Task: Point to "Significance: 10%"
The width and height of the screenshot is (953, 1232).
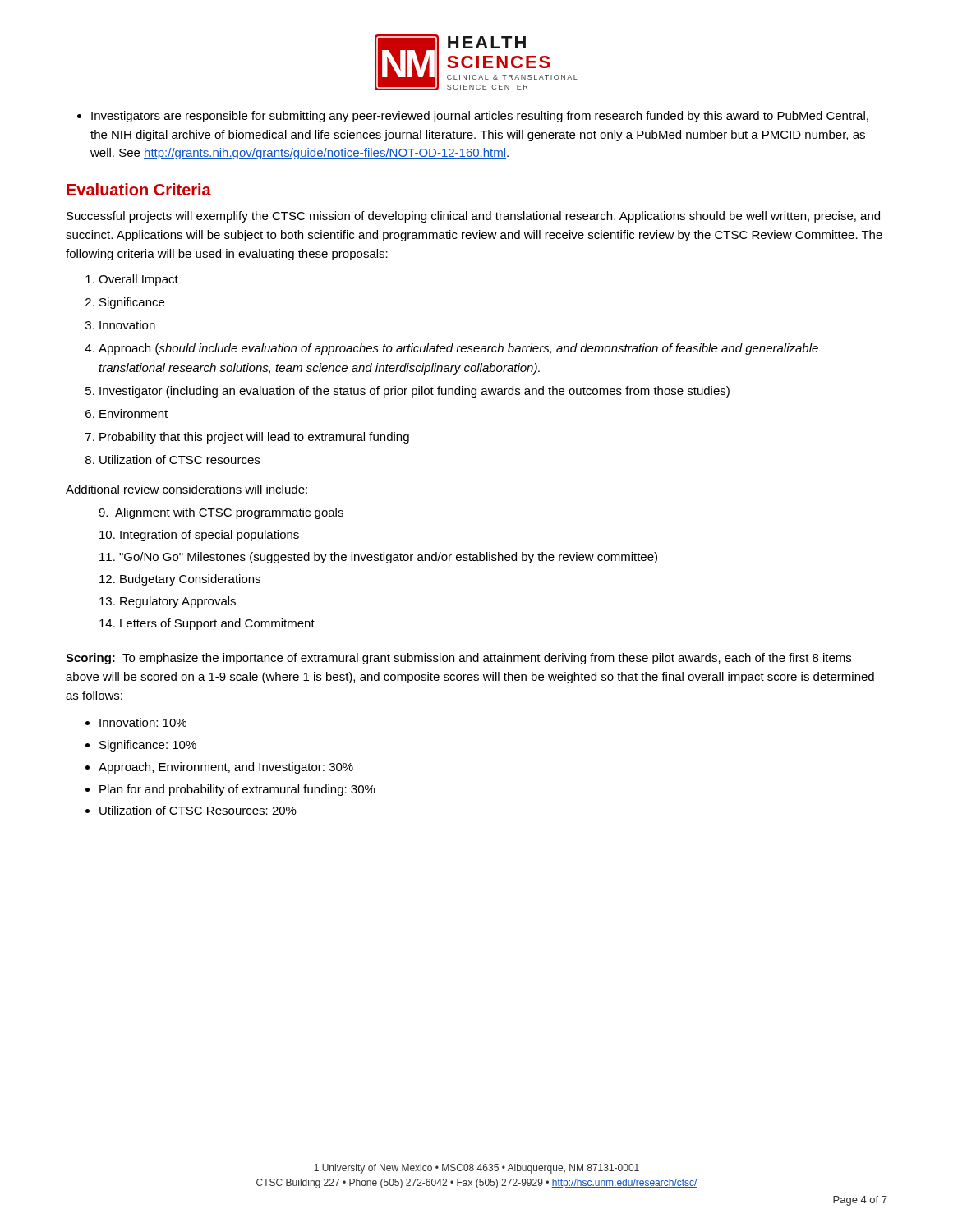Action: (x=148, y=745)
